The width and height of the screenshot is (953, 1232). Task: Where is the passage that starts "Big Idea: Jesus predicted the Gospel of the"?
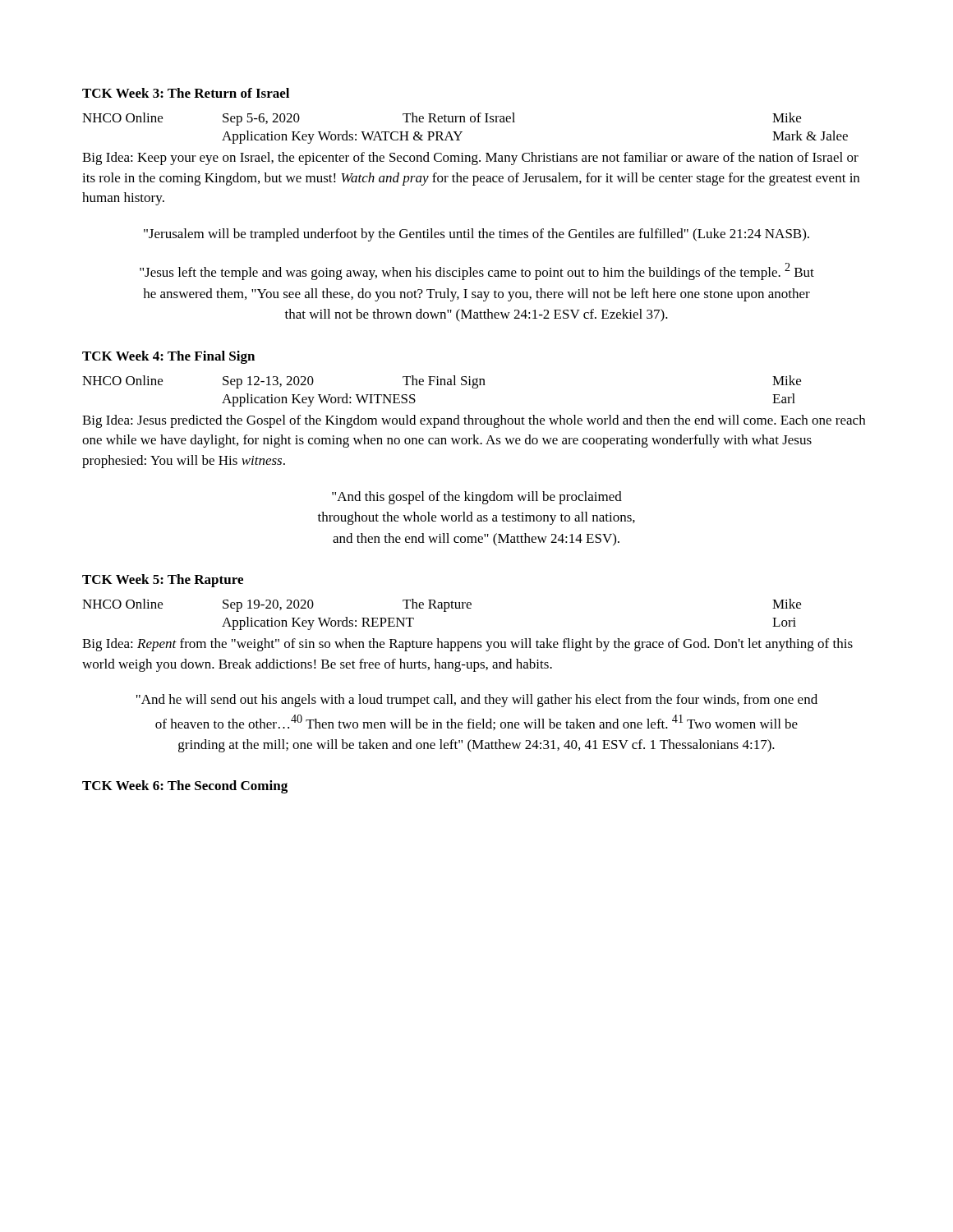point(474,440)
